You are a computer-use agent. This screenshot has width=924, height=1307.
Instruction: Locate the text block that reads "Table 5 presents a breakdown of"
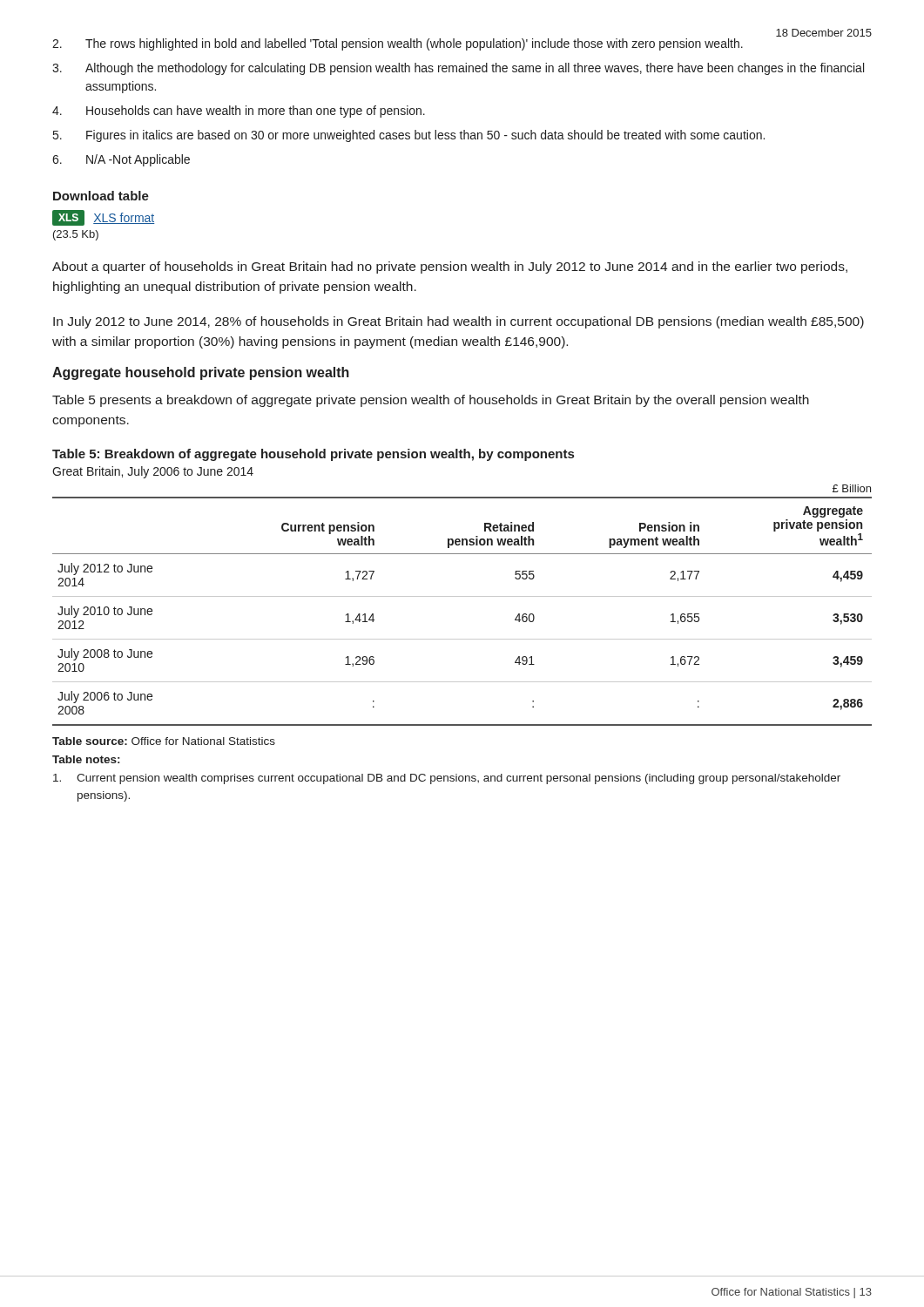431,410
